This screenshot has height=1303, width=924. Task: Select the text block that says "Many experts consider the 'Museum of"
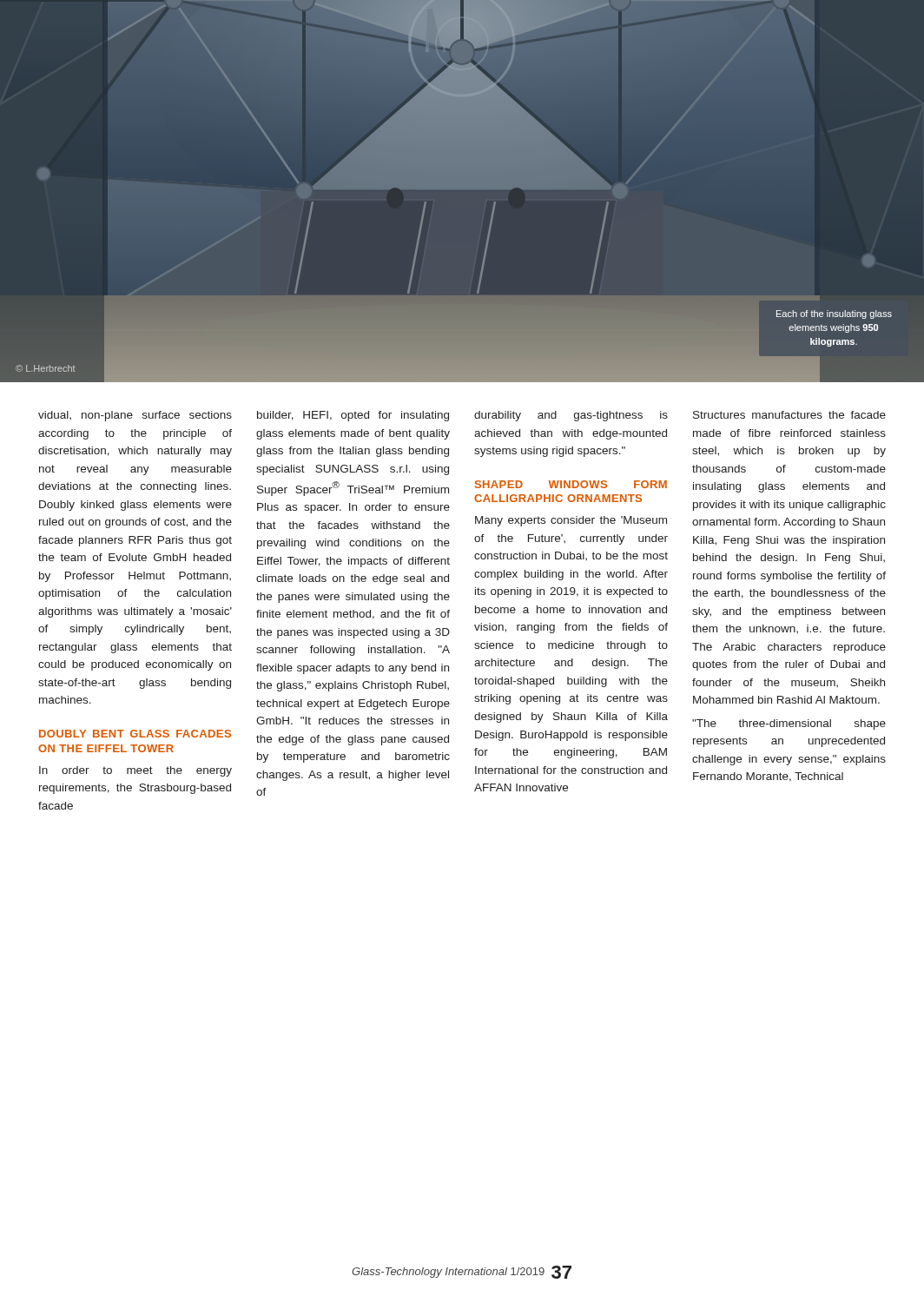click(x=571, y=654)
